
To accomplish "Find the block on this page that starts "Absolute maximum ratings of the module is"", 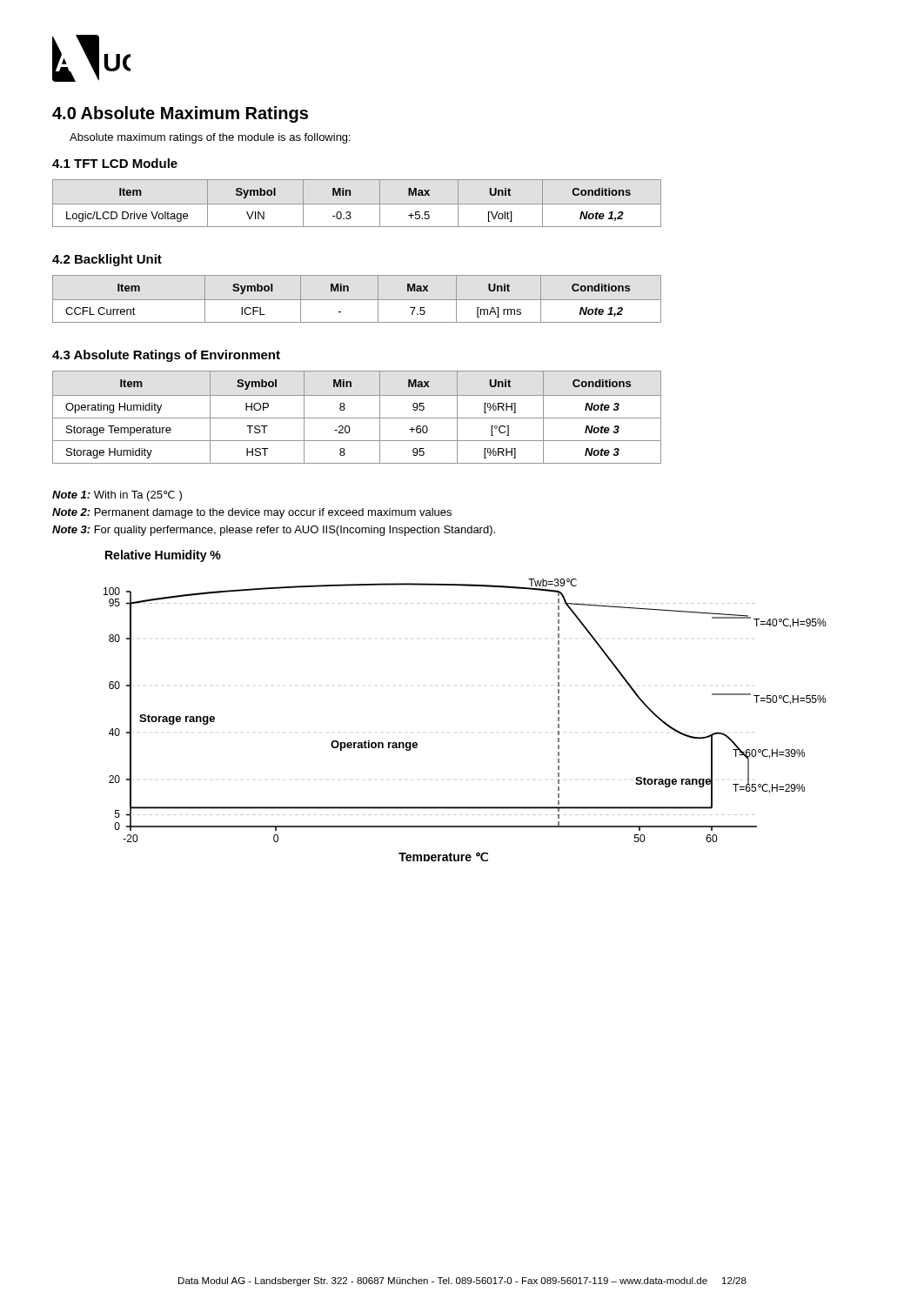I will coord(210,137).
